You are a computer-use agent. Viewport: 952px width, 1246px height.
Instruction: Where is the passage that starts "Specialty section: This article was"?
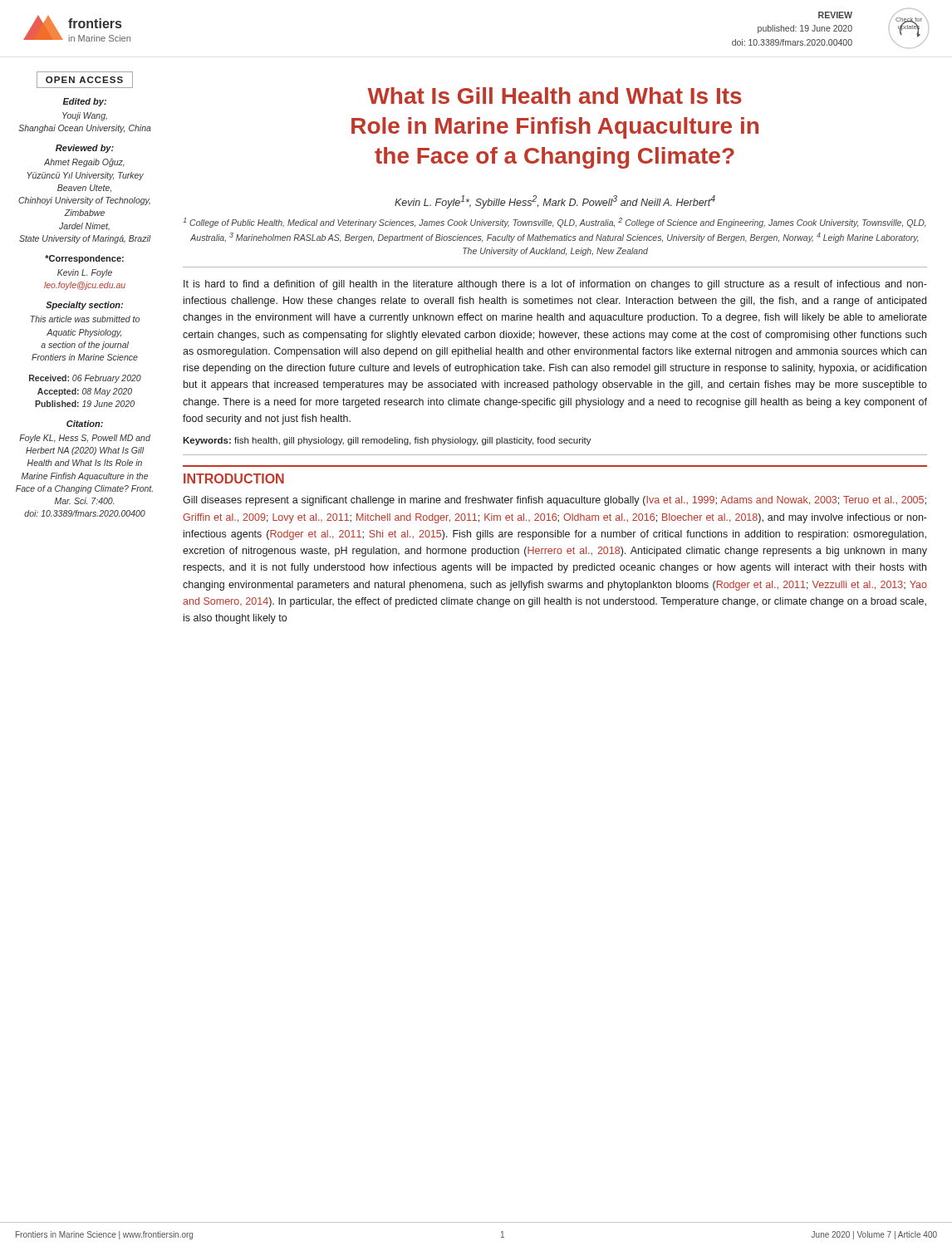tap(85, 332)
